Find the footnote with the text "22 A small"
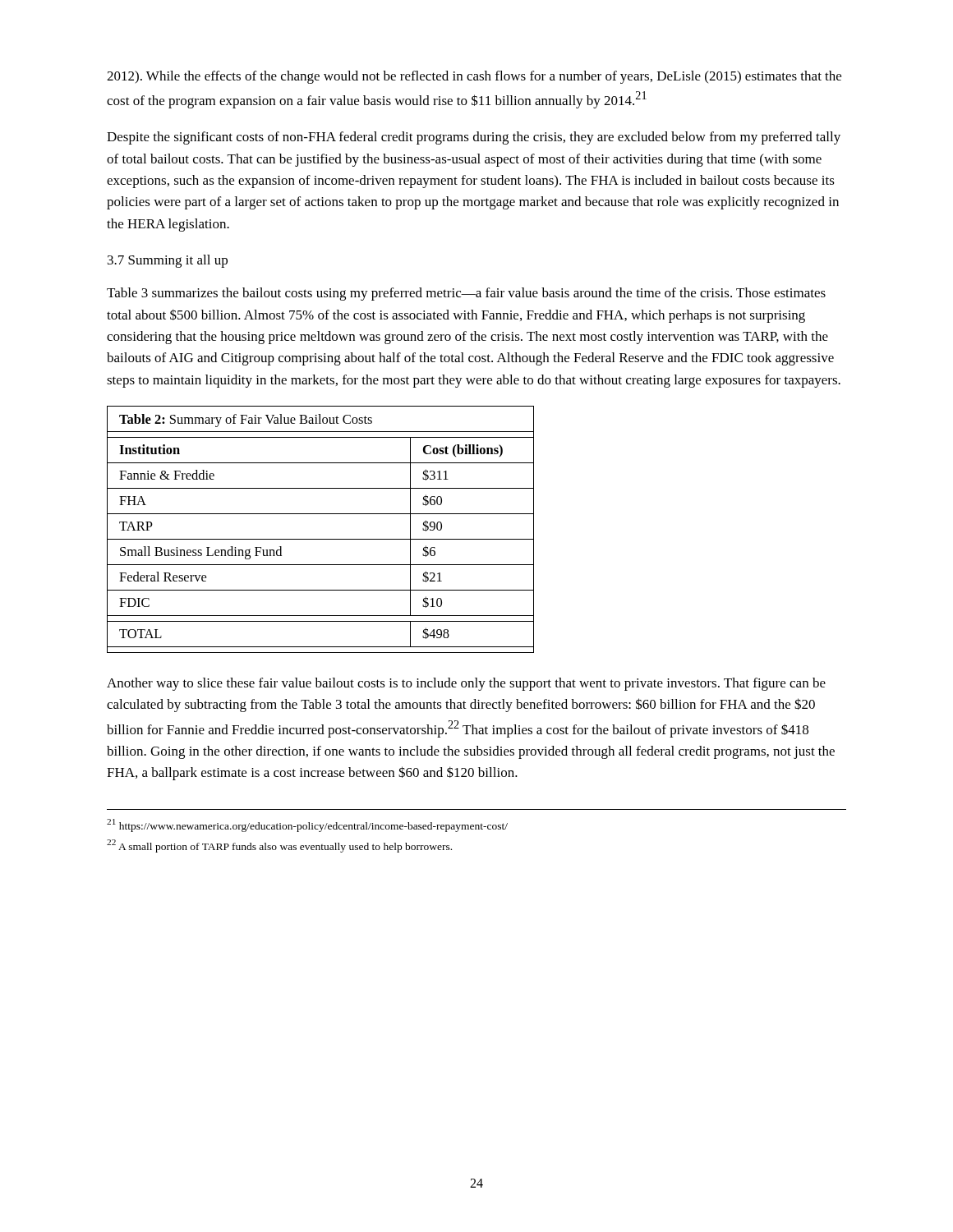Screen dimensions: 1232x953 pos(280,845)
